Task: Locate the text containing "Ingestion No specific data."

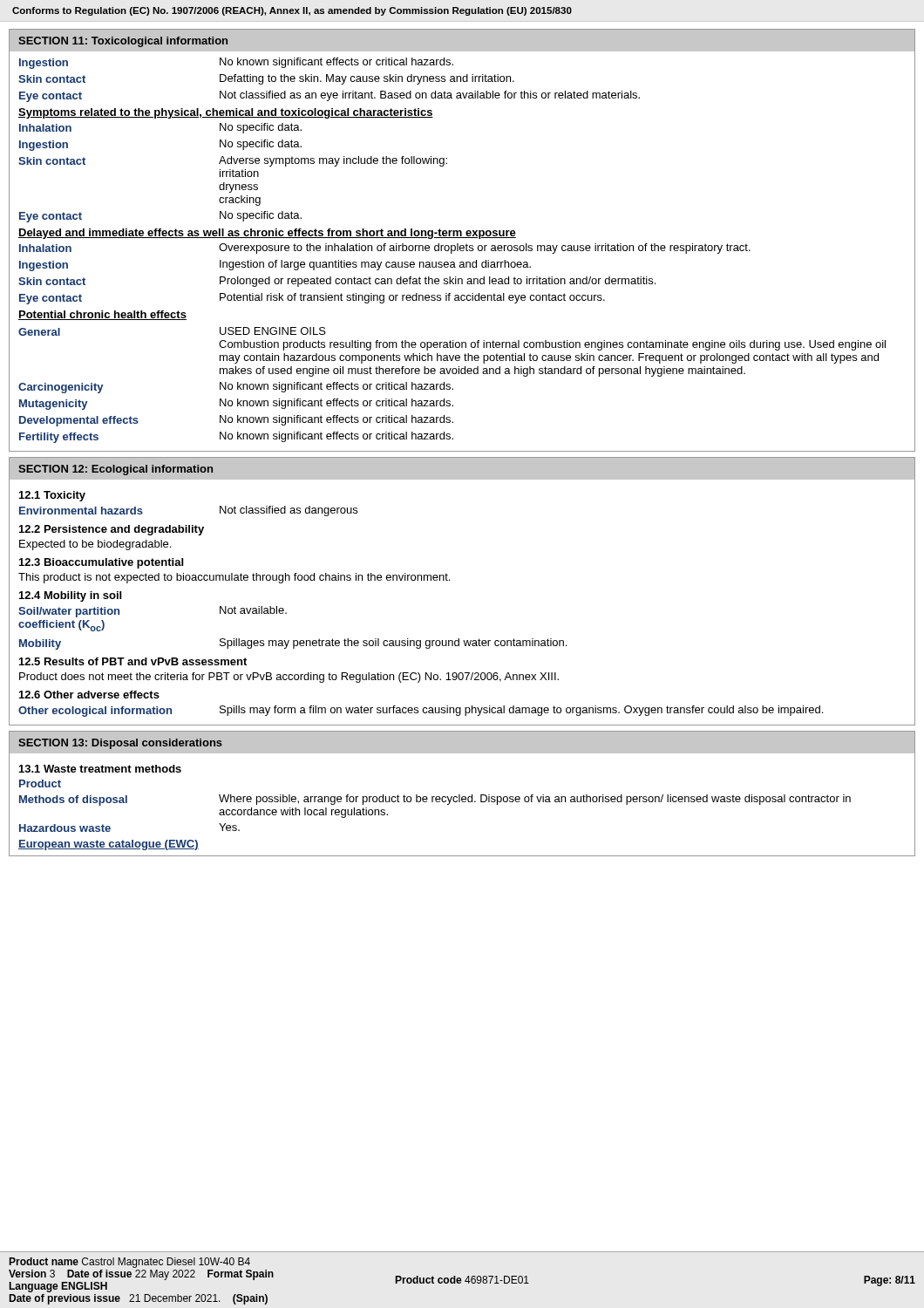Action: pyautogui.click(x=47, y=145)
